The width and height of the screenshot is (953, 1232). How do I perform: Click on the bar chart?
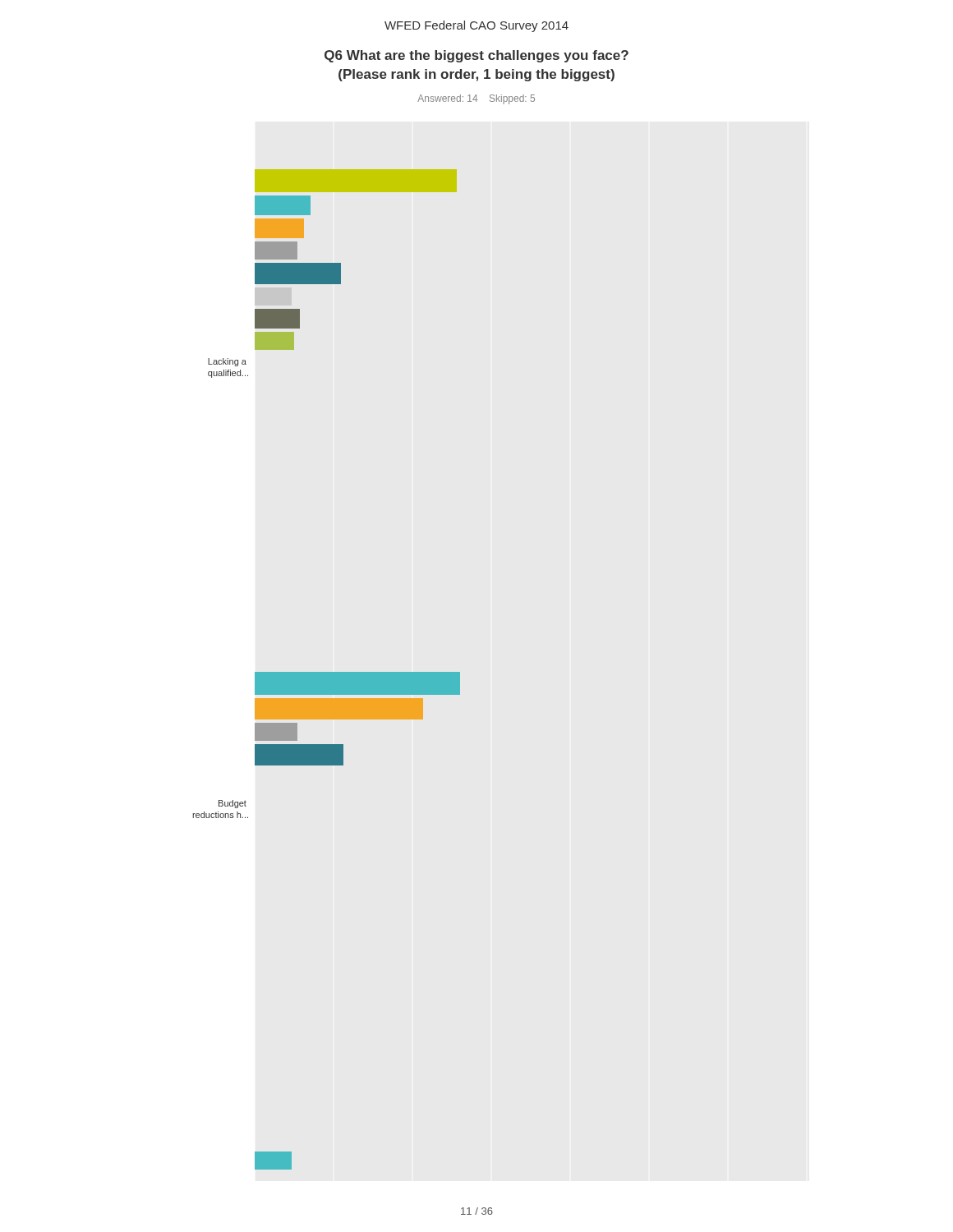click(485, 651)
